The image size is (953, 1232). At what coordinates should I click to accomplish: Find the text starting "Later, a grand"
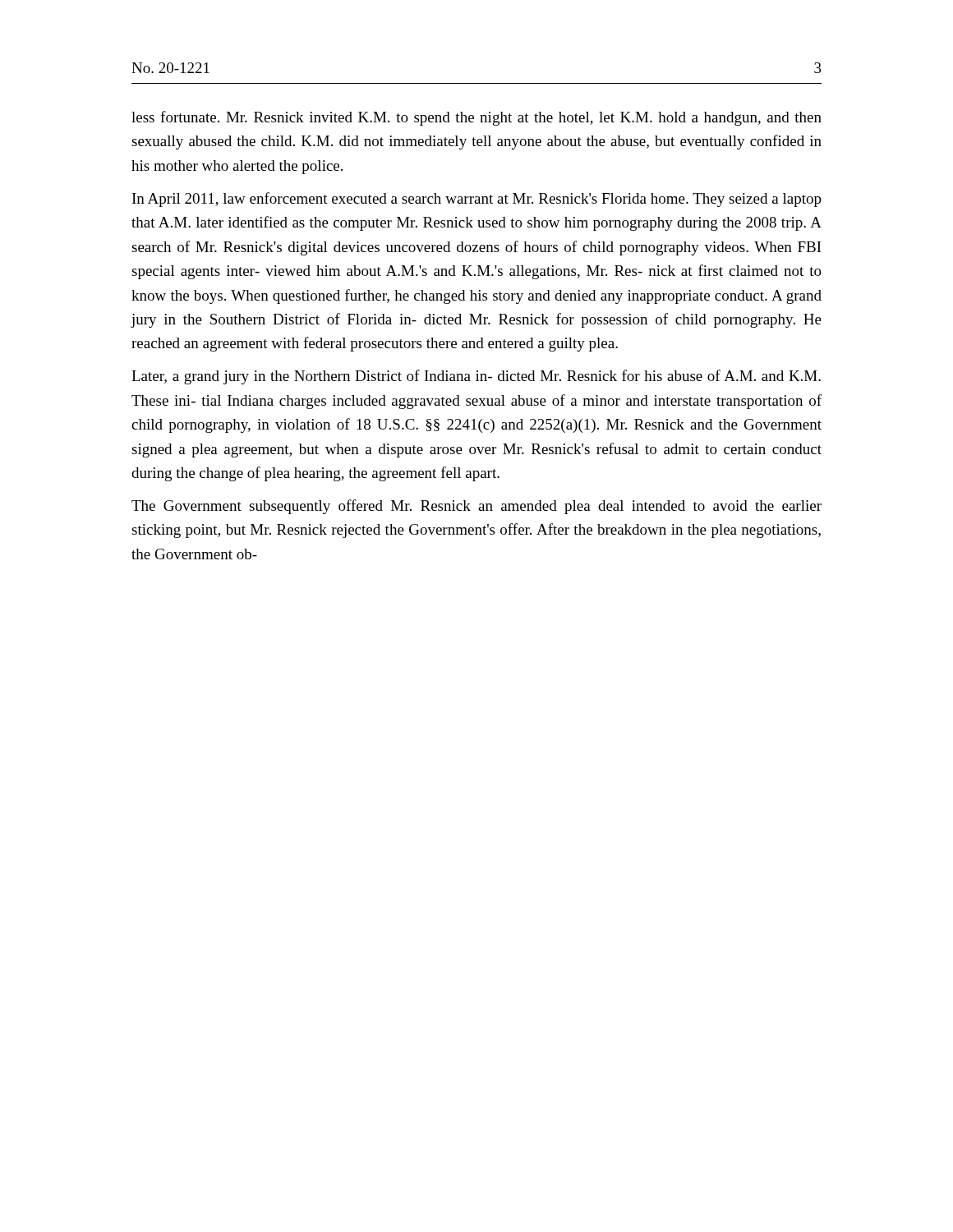coord(476,424)
